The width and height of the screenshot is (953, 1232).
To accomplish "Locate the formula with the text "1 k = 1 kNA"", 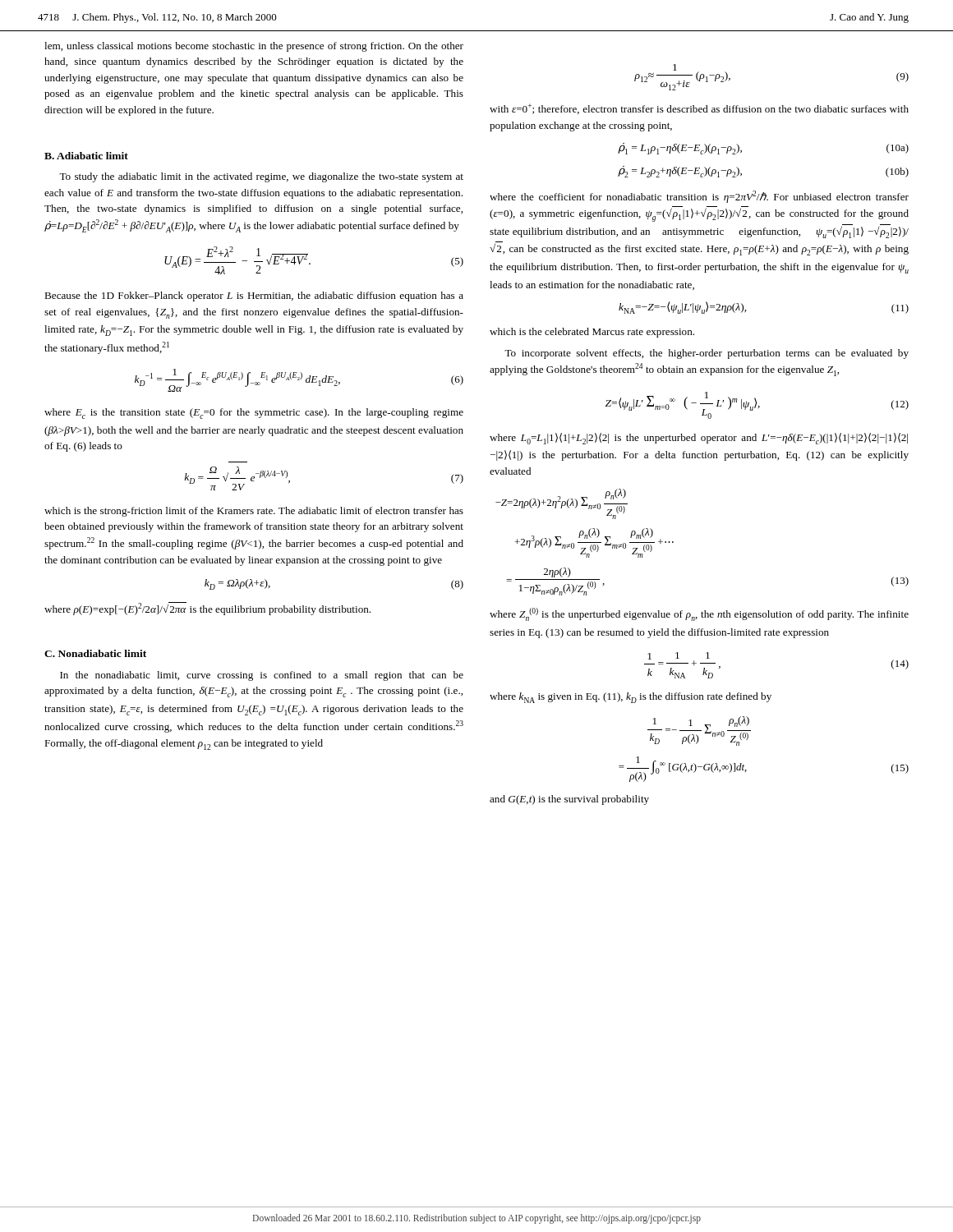I will click(x=699, y=664).
